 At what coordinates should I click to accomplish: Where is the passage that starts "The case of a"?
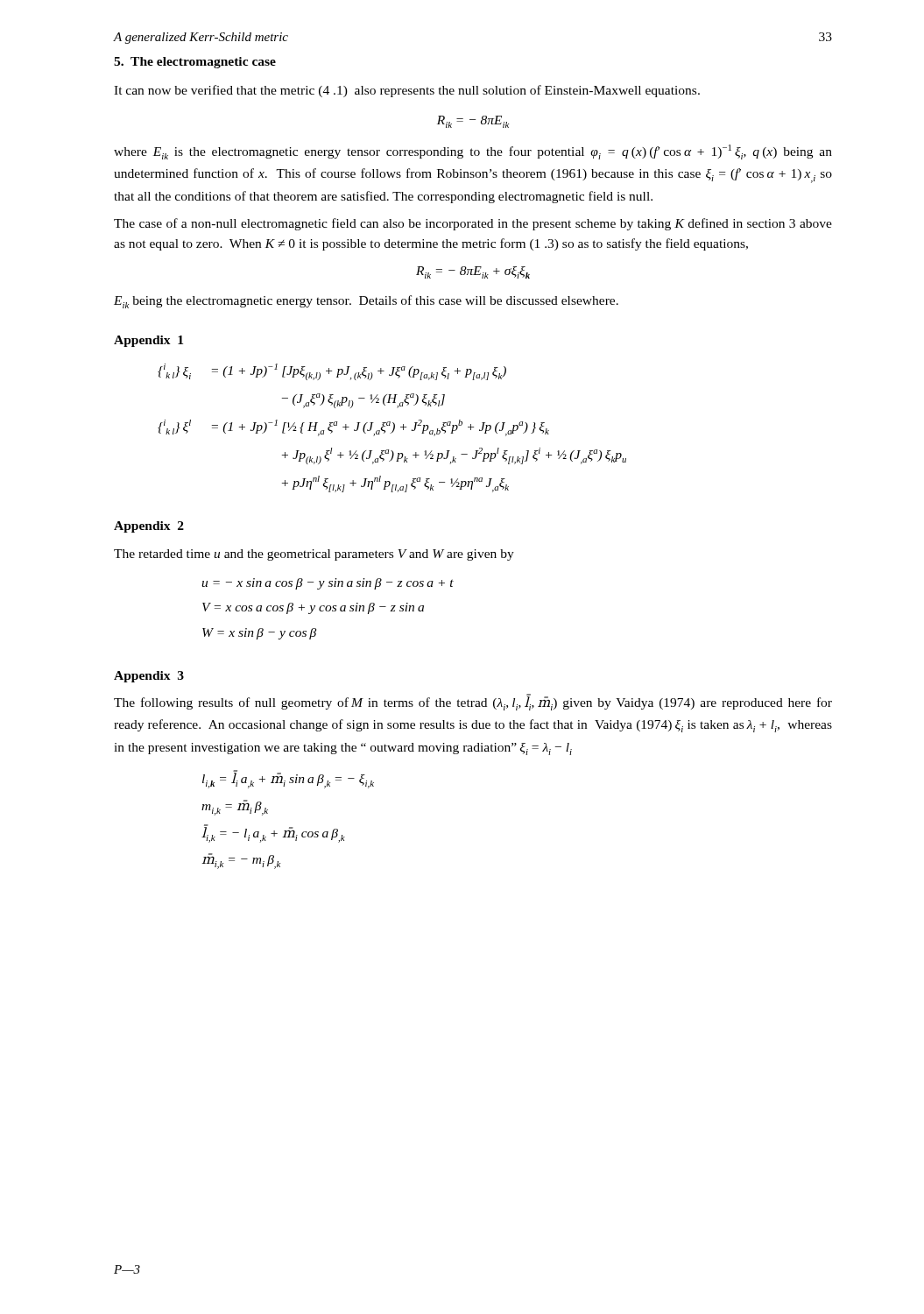point(473,233)
